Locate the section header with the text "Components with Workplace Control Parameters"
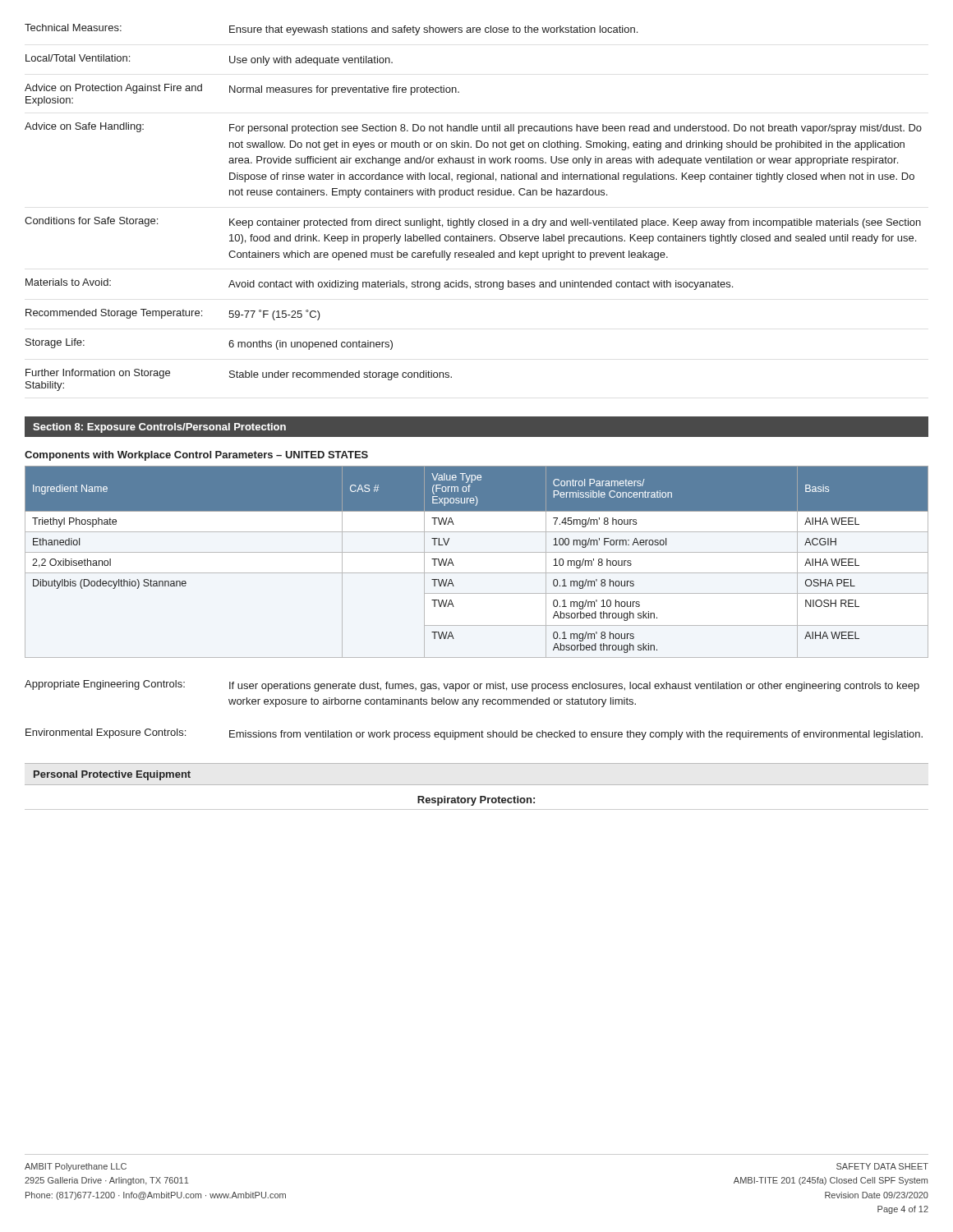953x1232 pixels. point(196,454)
